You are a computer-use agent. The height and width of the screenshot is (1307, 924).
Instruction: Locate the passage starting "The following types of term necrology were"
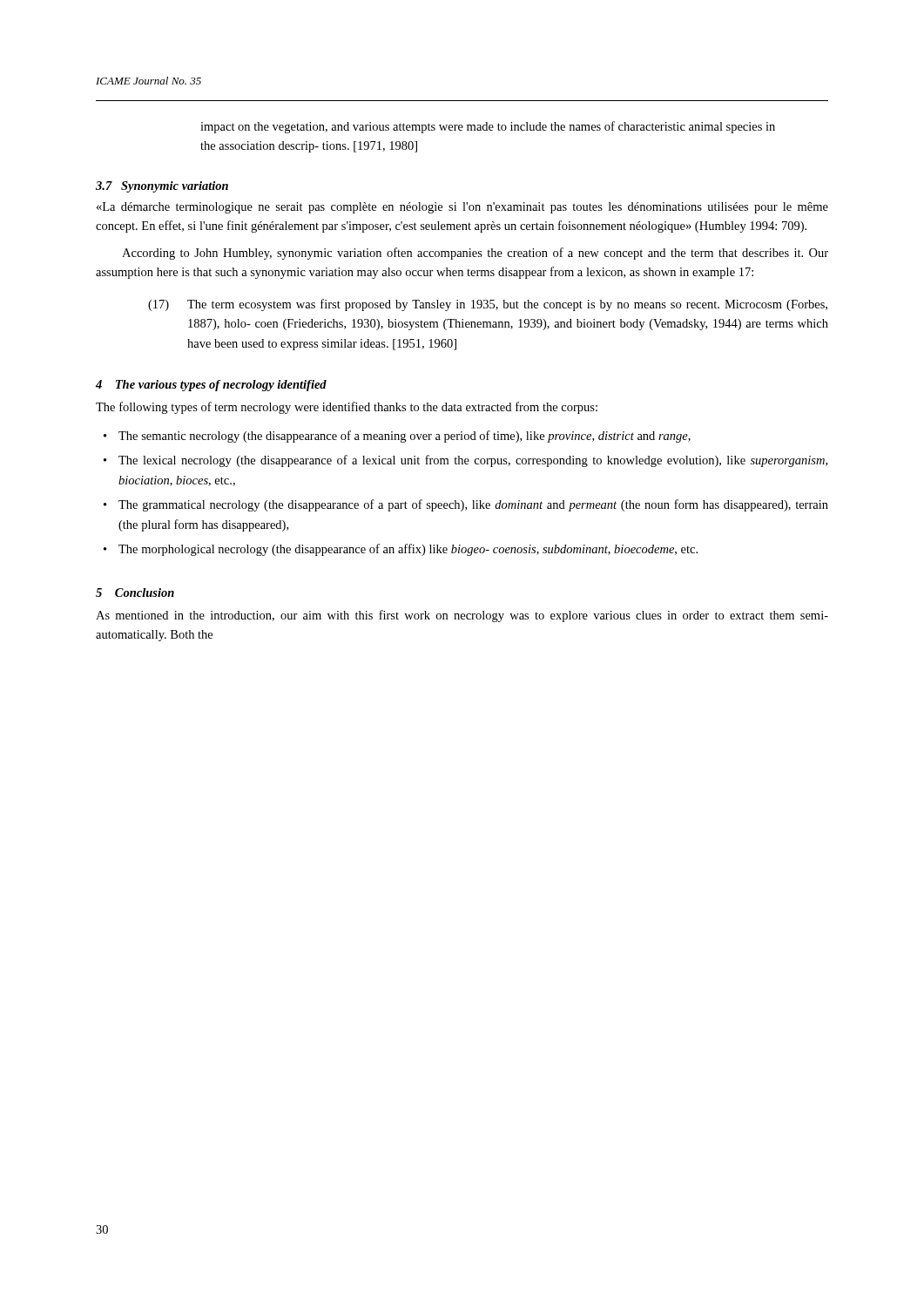[347, 407]
